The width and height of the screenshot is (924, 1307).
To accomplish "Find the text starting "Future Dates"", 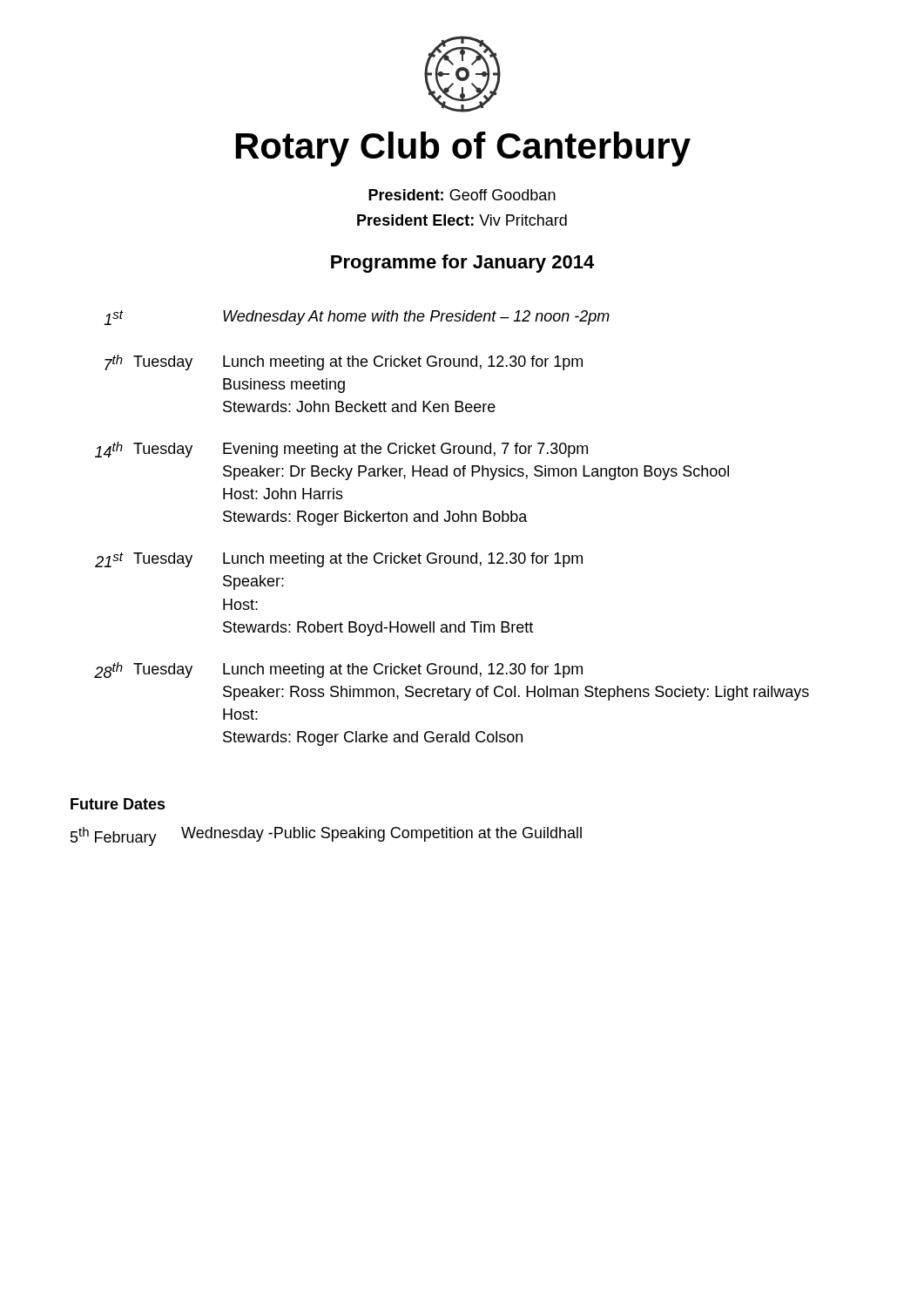I will (118, 804).
